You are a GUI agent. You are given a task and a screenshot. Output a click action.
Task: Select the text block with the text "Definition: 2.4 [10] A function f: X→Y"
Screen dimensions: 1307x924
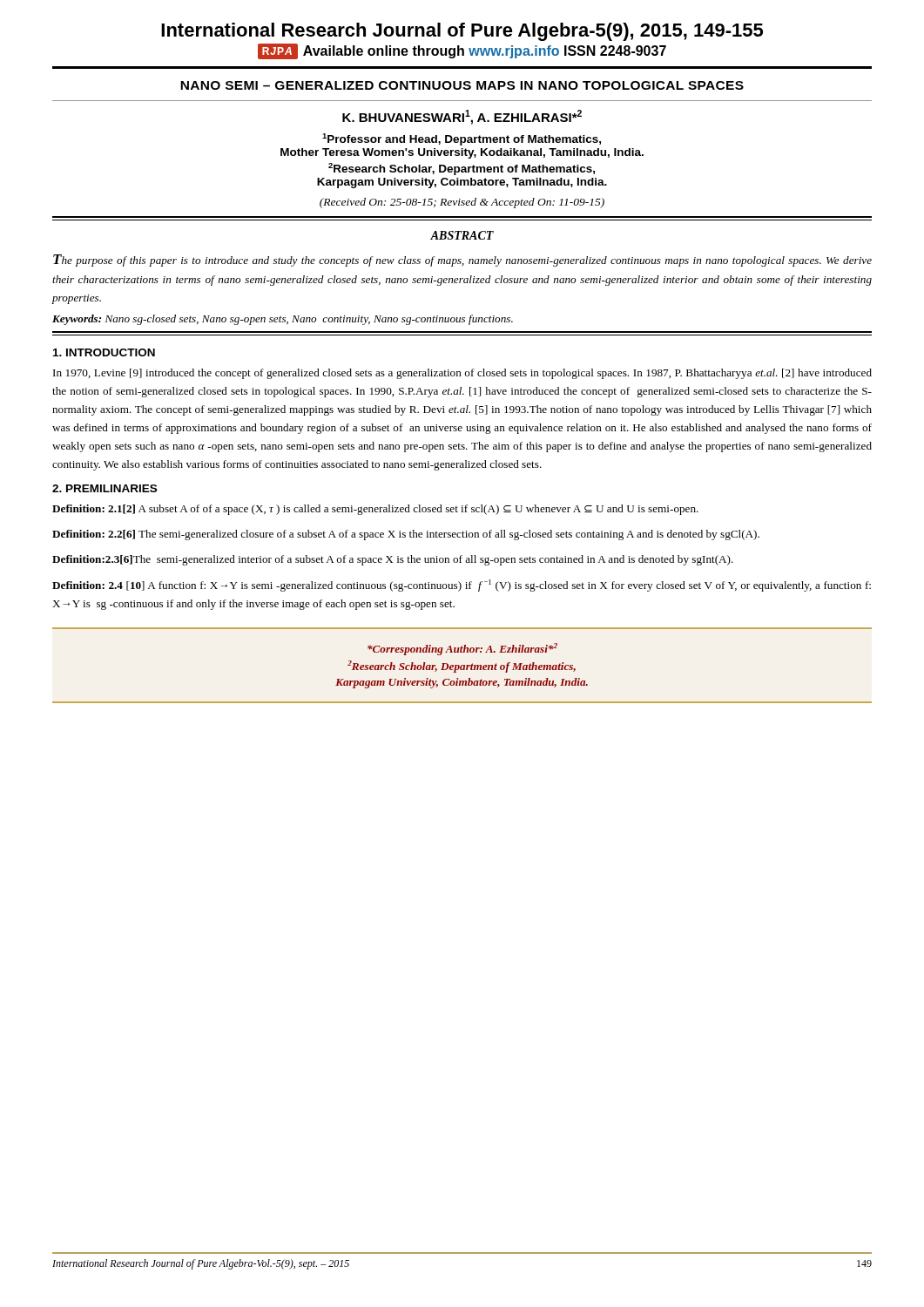pos(462,594)
